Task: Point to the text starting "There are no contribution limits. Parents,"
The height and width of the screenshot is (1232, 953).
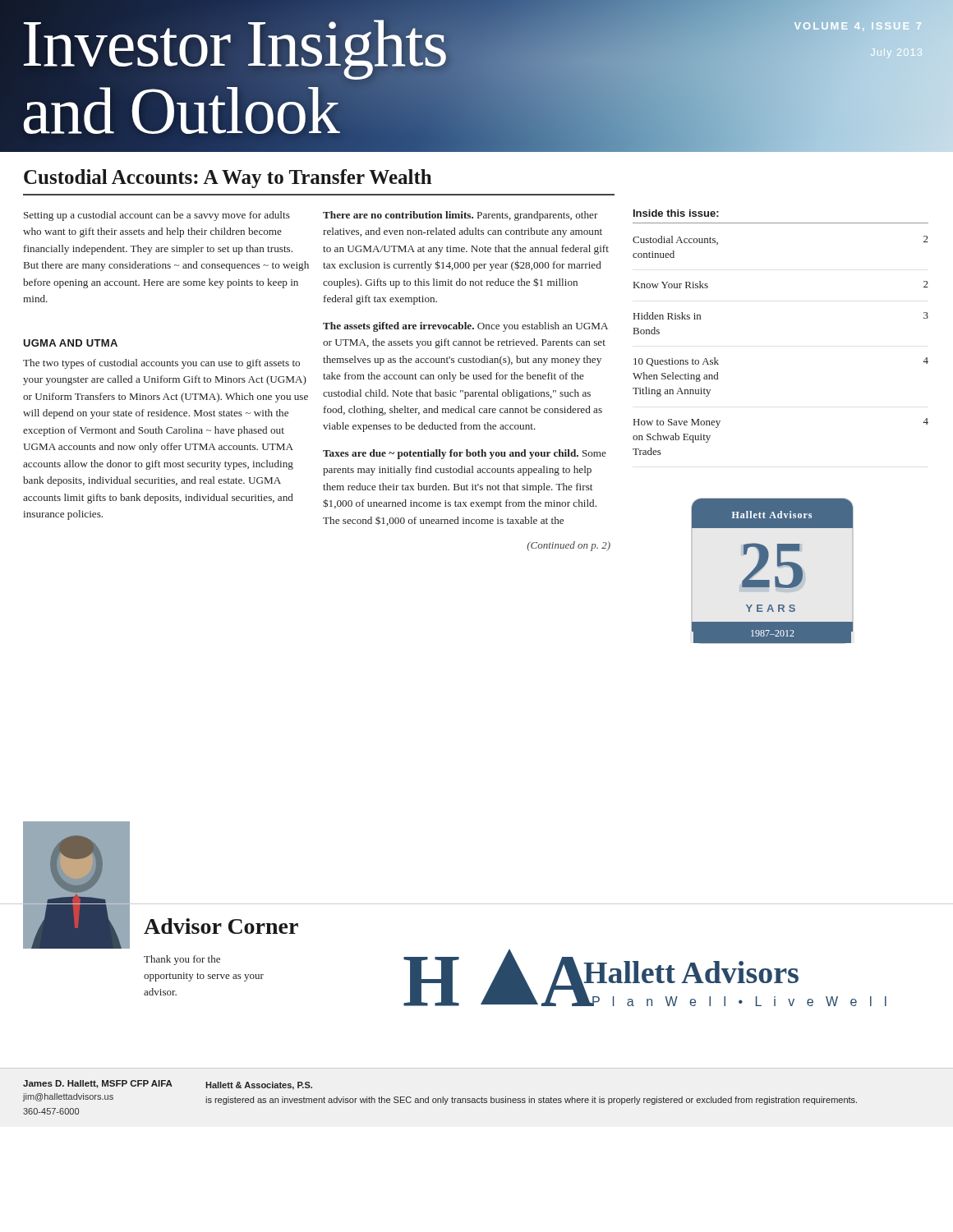Action: click(467, 380)
